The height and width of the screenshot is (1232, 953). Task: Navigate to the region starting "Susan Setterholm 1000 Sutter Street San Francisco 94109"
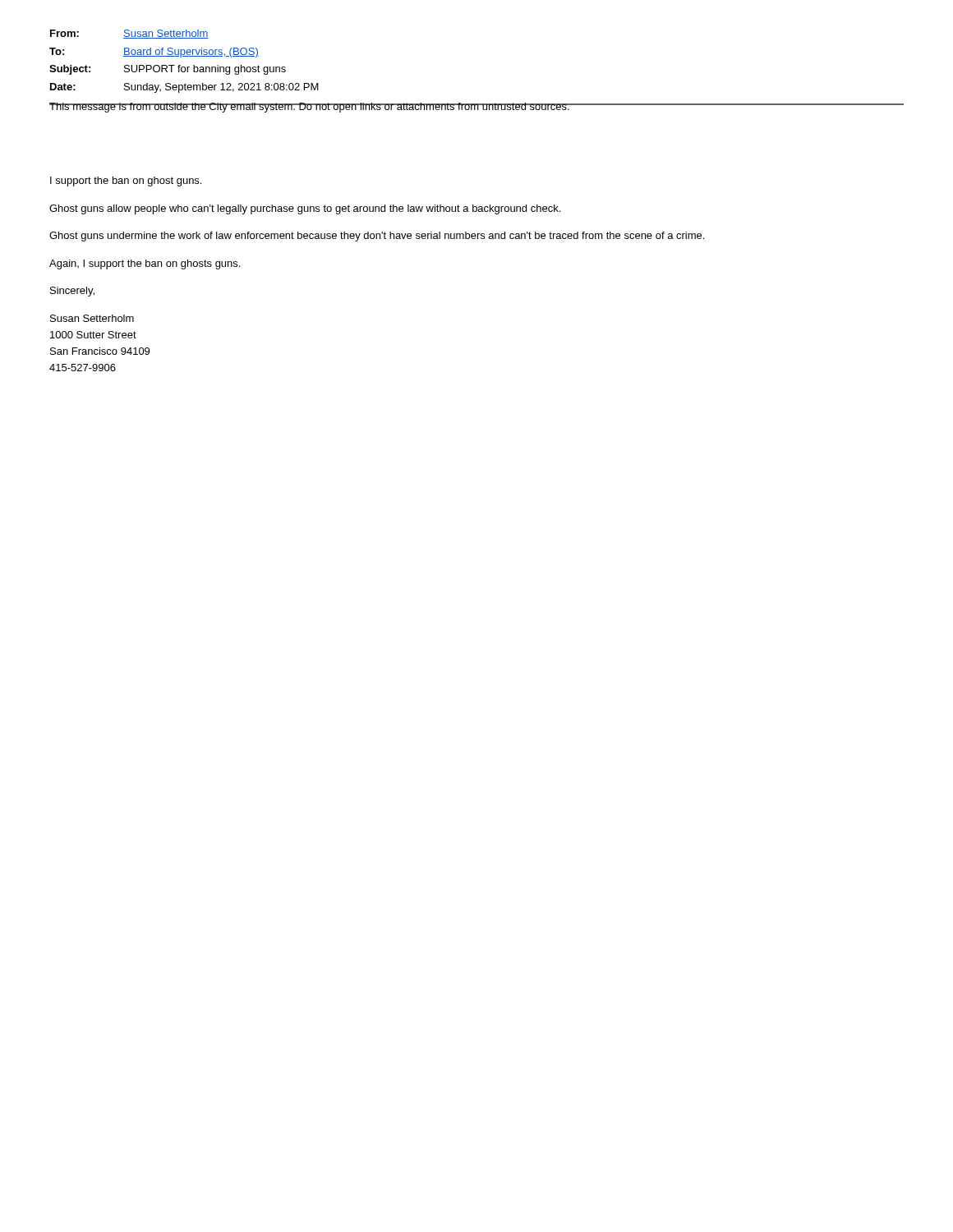[x=92, y=318]
